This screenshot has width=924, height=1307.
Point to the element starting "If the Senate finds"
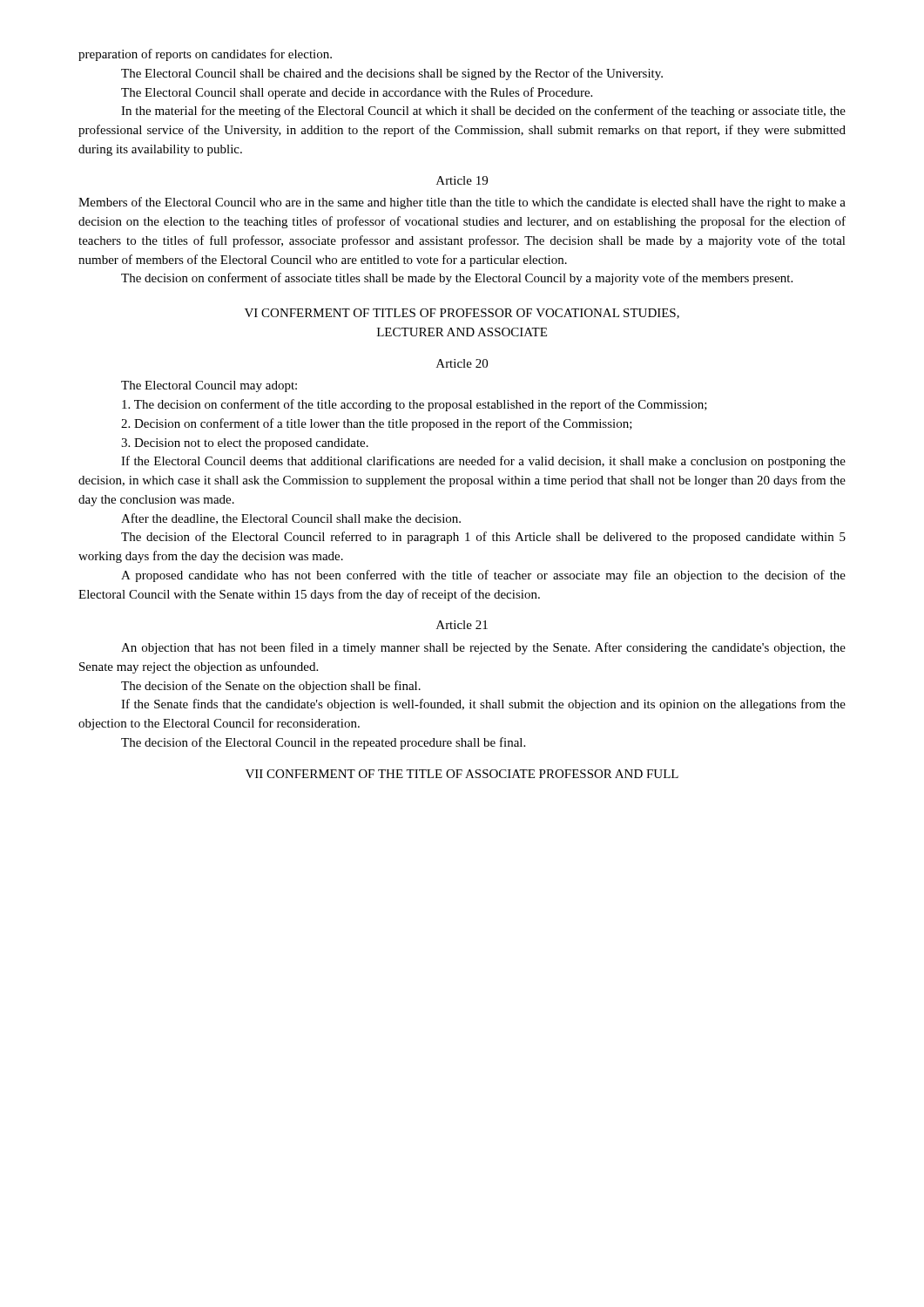pyautogui.click(x=462, y=715)
